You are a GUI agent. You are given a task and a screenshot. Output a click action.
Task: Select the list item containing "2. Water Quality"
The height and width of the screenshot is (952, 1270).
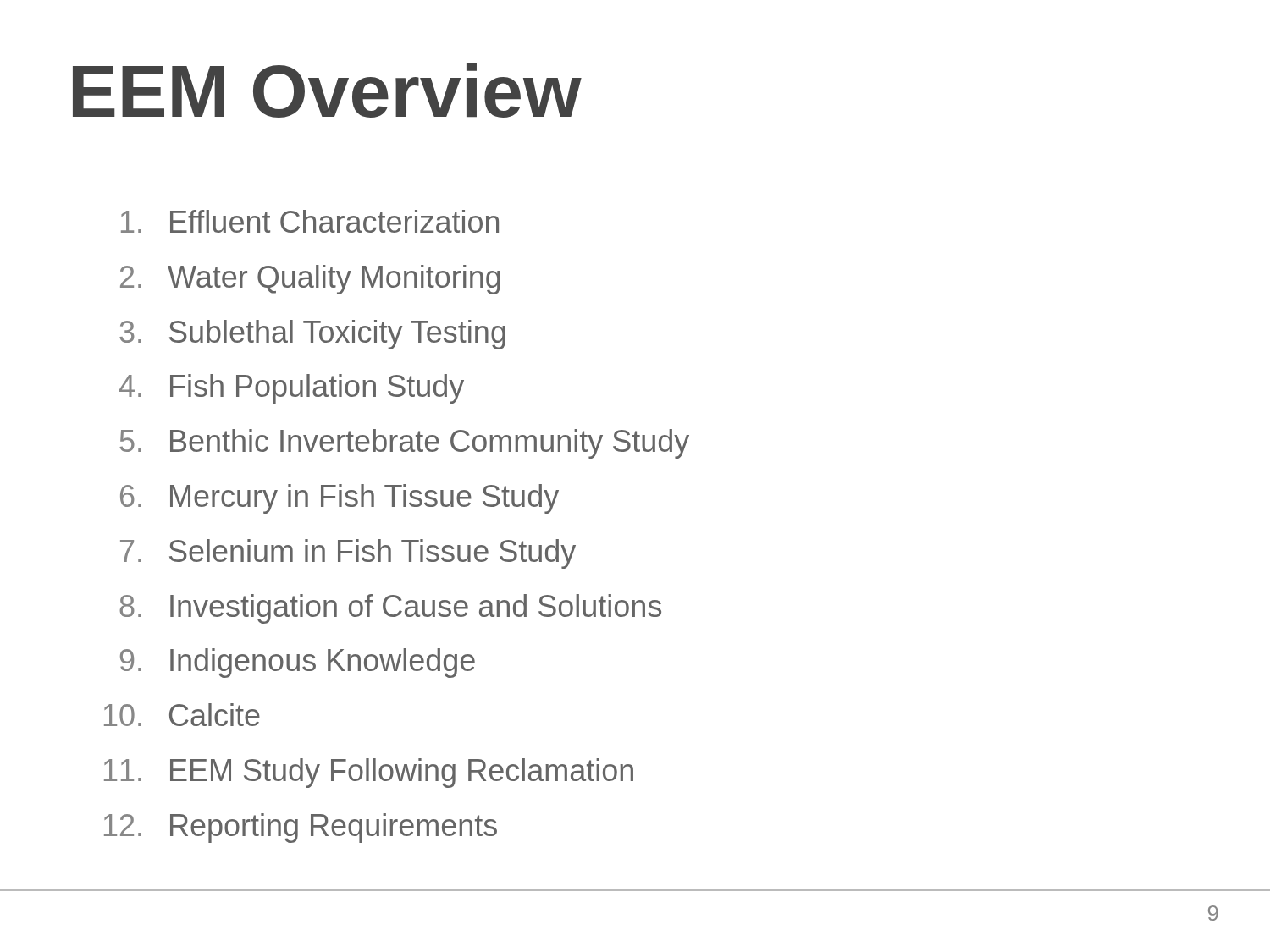point(285,278)
